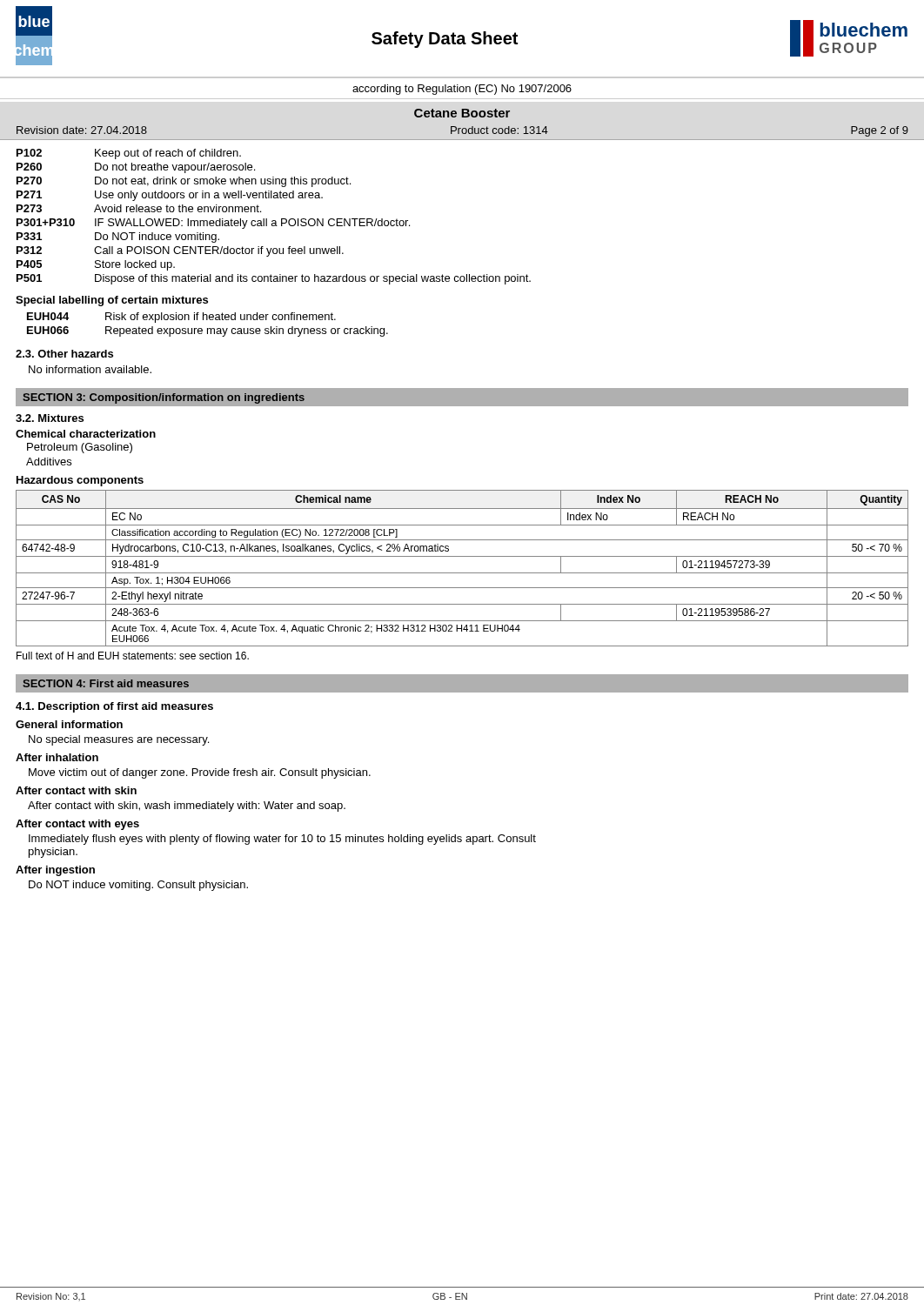
Task: Locate the text block starting "2.3. Other hazards"
Action: pyautogui.click(x=65, y=354)
